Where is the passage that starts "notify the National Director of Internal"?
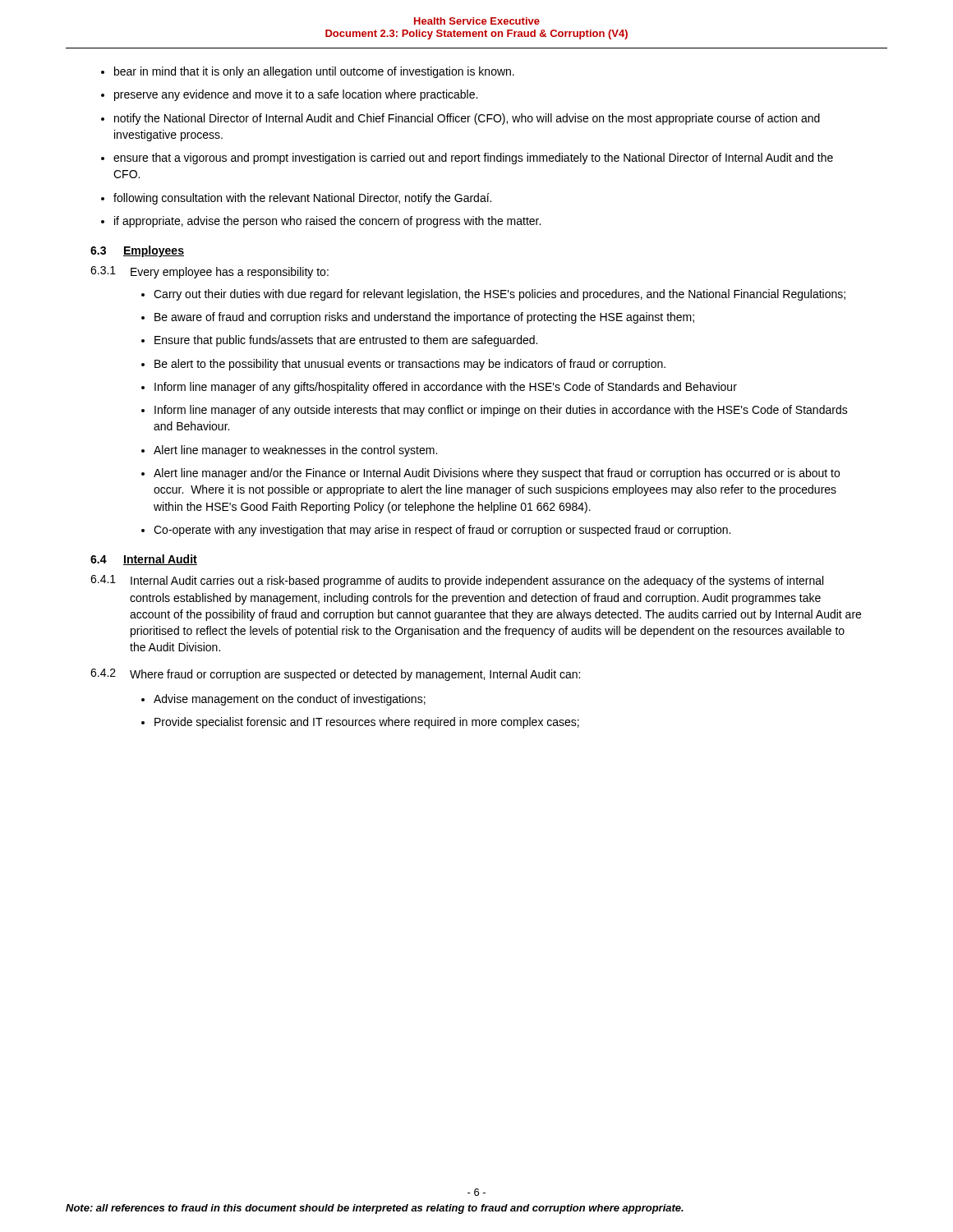953x1232 pixels. point(476,126)
